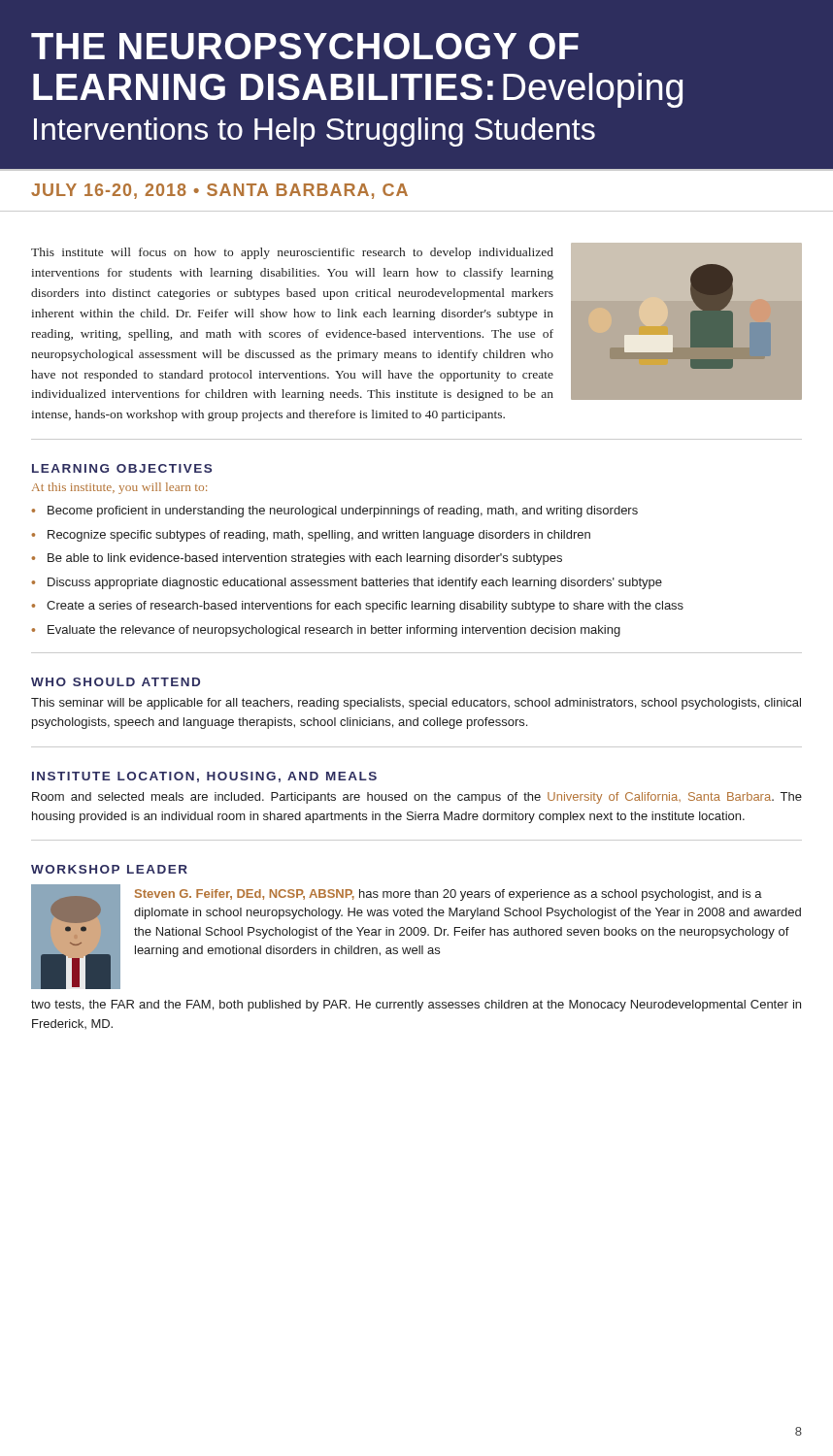833x1456 pixels.
Task: Locate the block of text that opens with "Discuss appropriate diagnostic educational assessment batteries that identify"
Action: pyautogui.click(x=354, y=582)
